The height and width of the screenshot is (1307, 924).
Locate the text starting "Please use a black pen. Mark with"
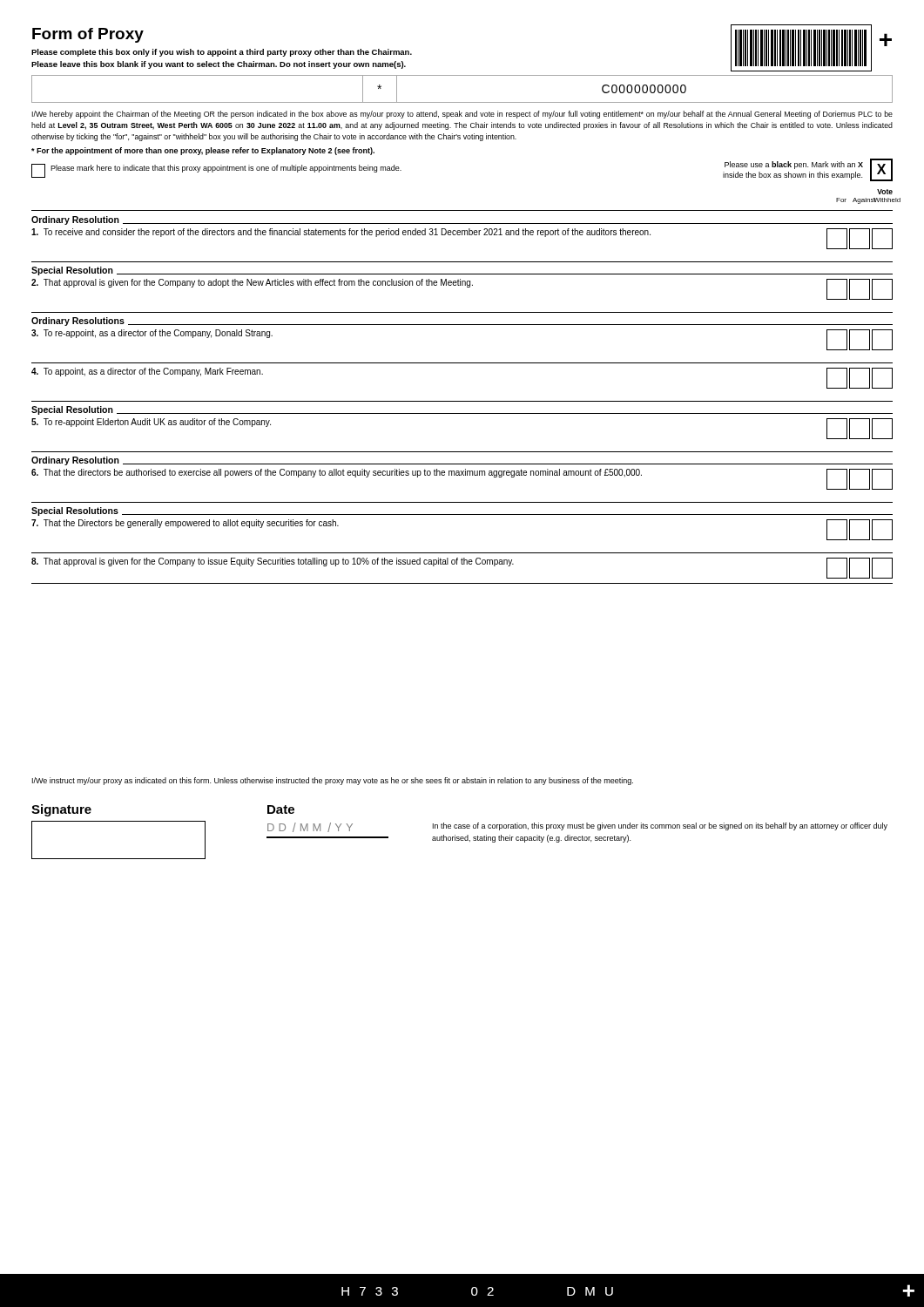point(793,170)
